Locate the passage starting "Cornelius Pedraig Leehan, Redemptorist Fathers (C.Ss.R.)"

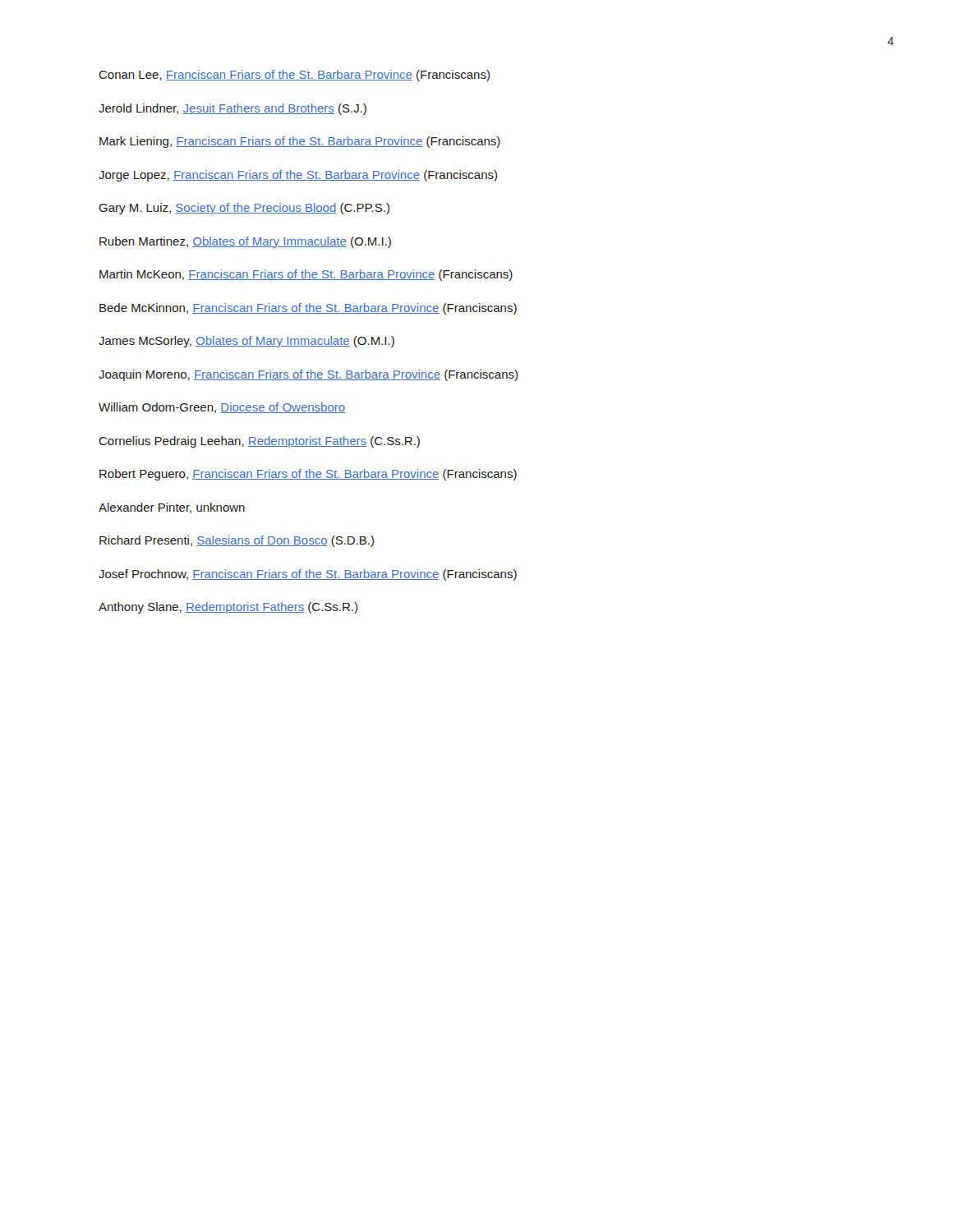[260, 440]
